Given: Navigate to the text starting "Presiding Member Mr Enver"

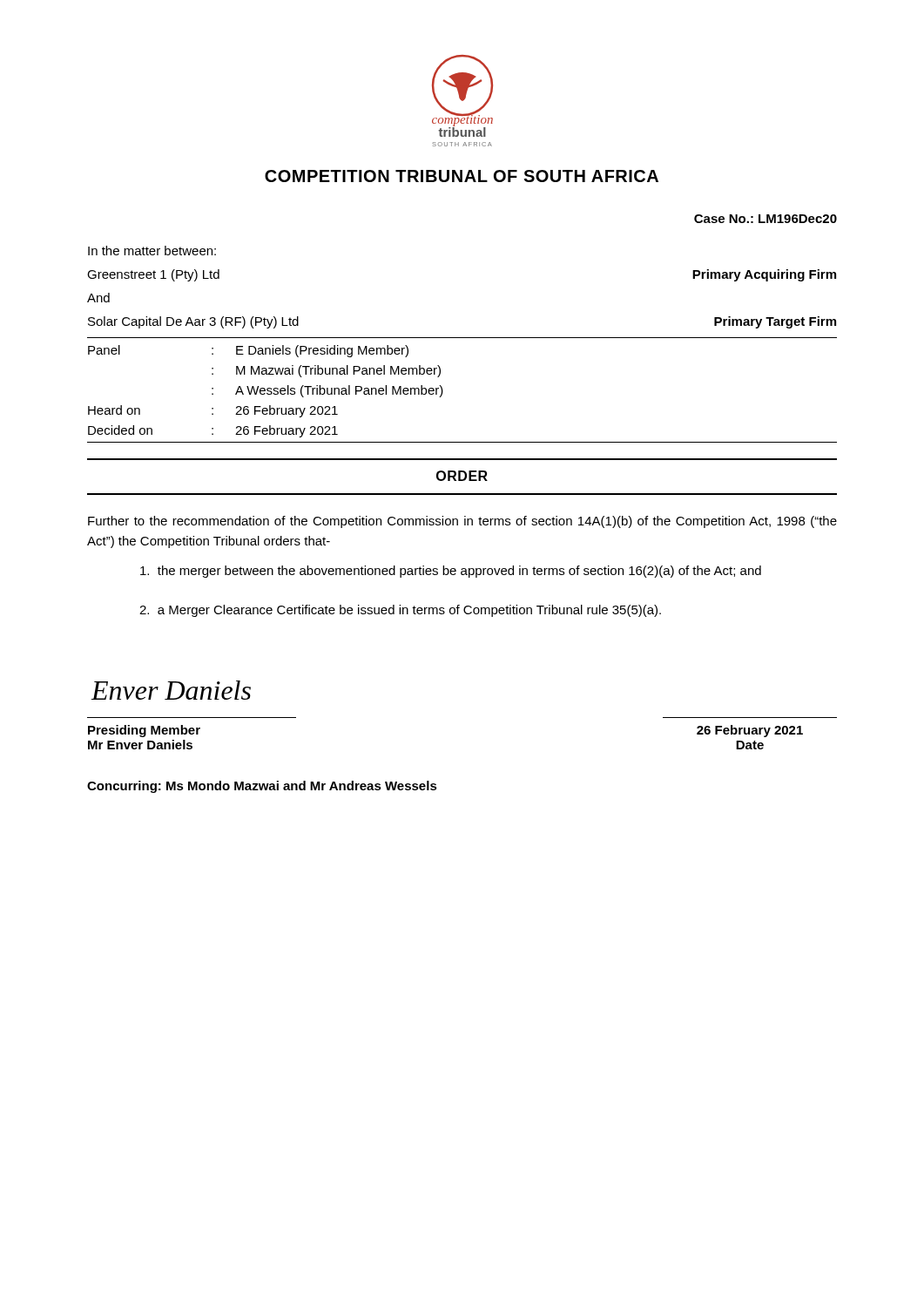Looking at the screenshot, I should tap(192, 735).
